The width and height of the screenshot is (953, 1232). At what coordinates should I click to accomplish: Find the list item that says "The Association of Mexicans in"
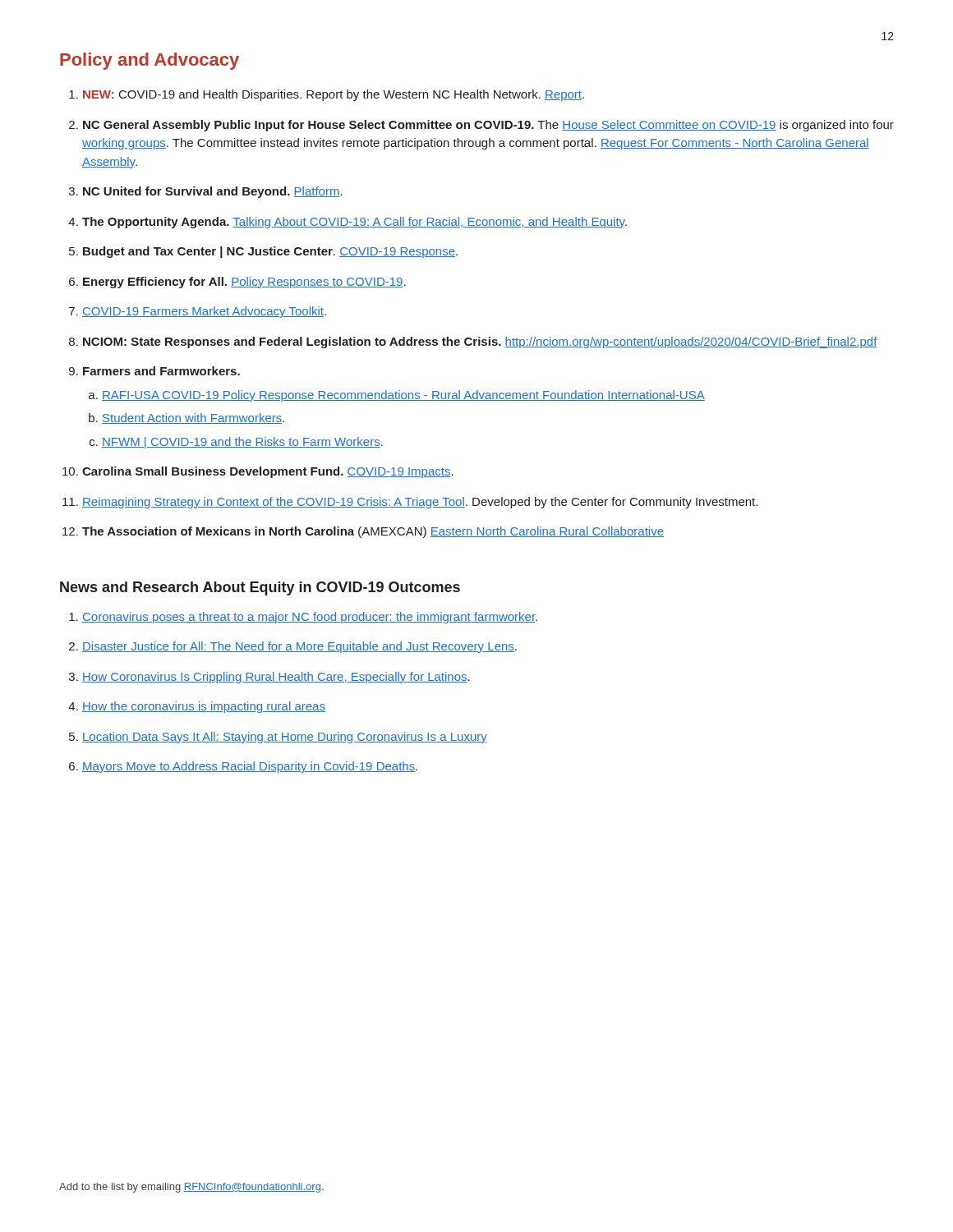[373, 531]
